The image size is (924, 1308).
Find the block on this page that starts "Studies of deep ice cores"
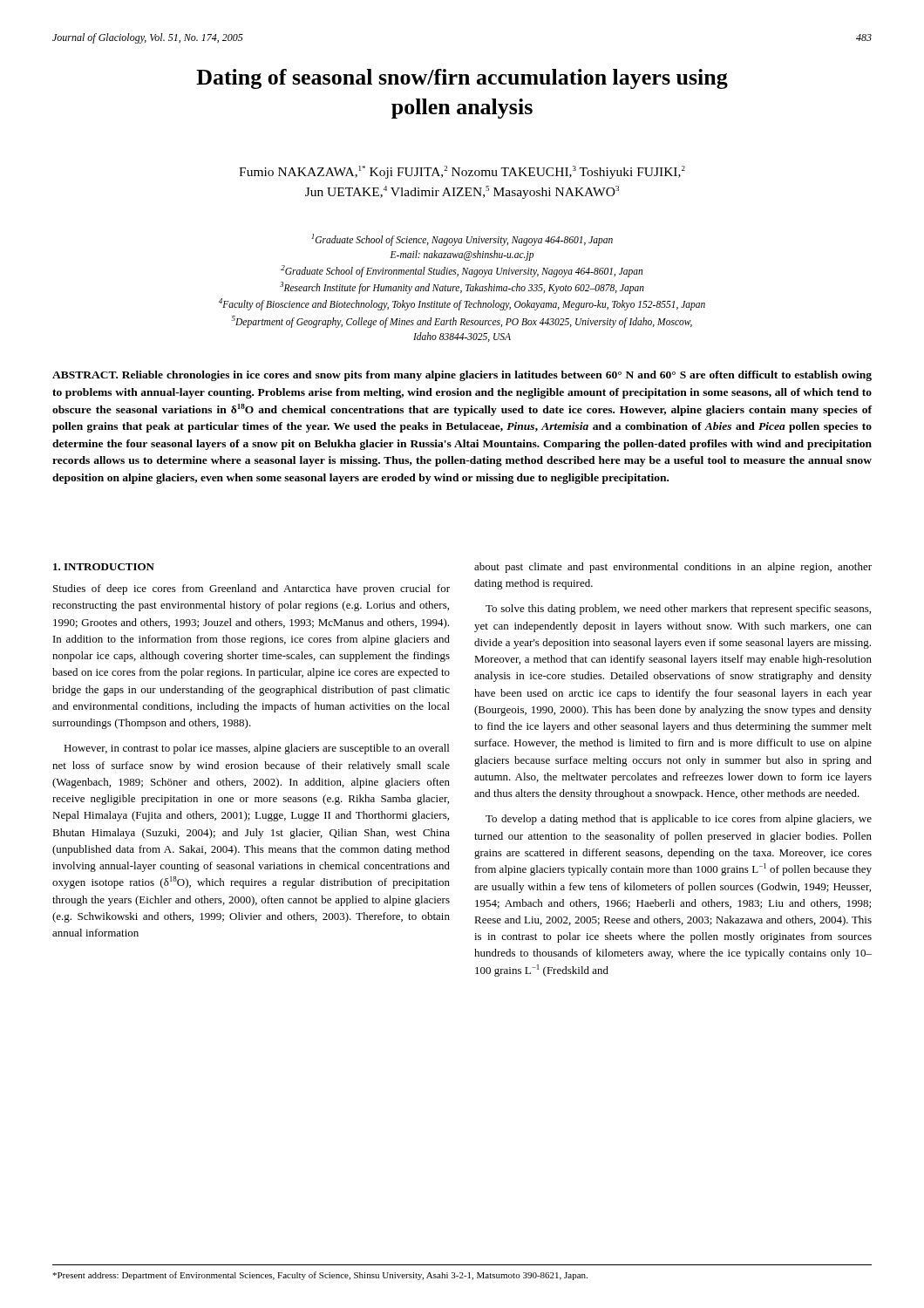(x=251, y=761)
